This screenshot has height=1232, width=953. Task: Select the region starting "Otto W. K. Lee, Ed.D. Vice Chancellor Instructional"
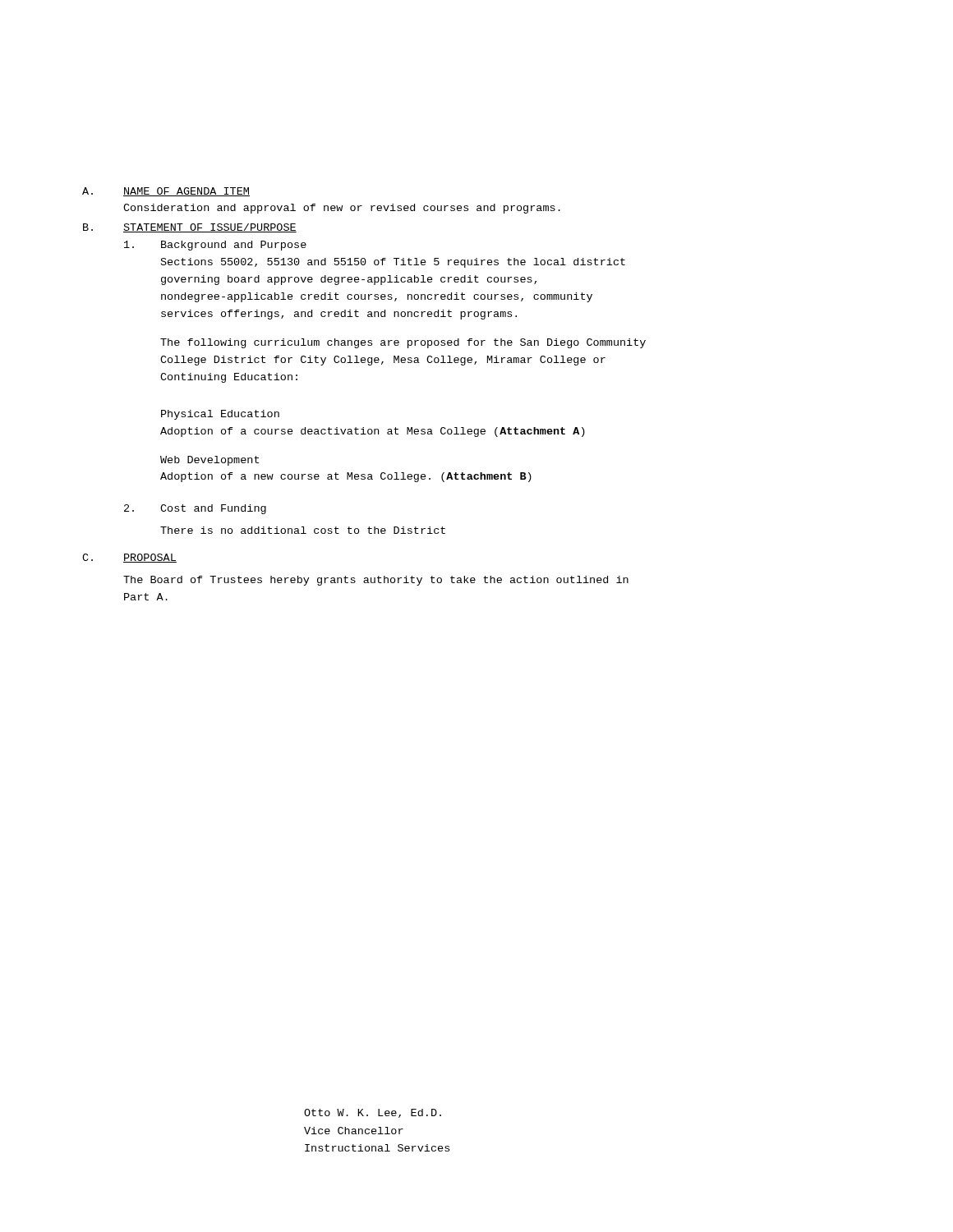pos(377,1131)
